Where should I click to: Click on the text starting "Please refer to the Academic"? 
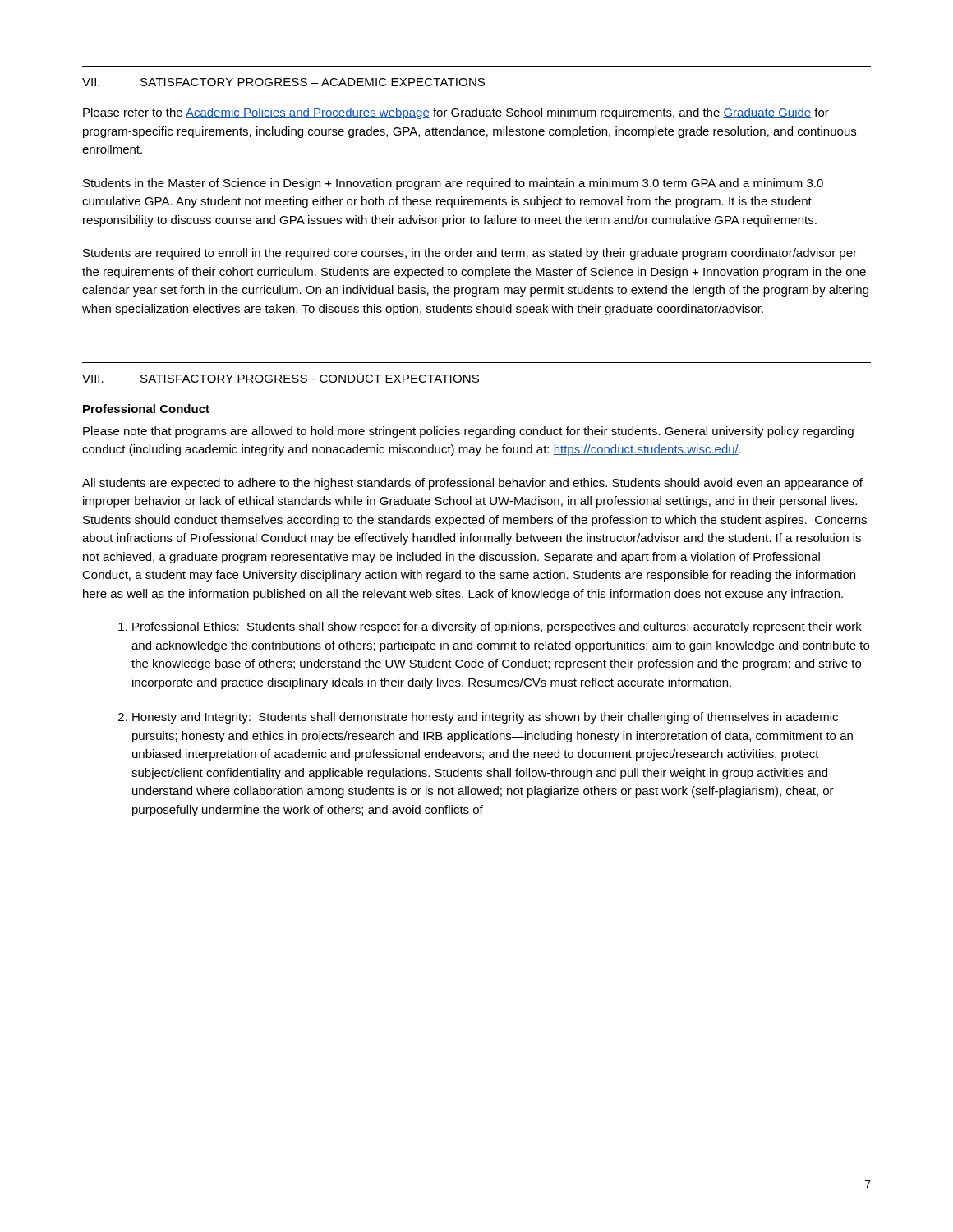coord(469,131)
